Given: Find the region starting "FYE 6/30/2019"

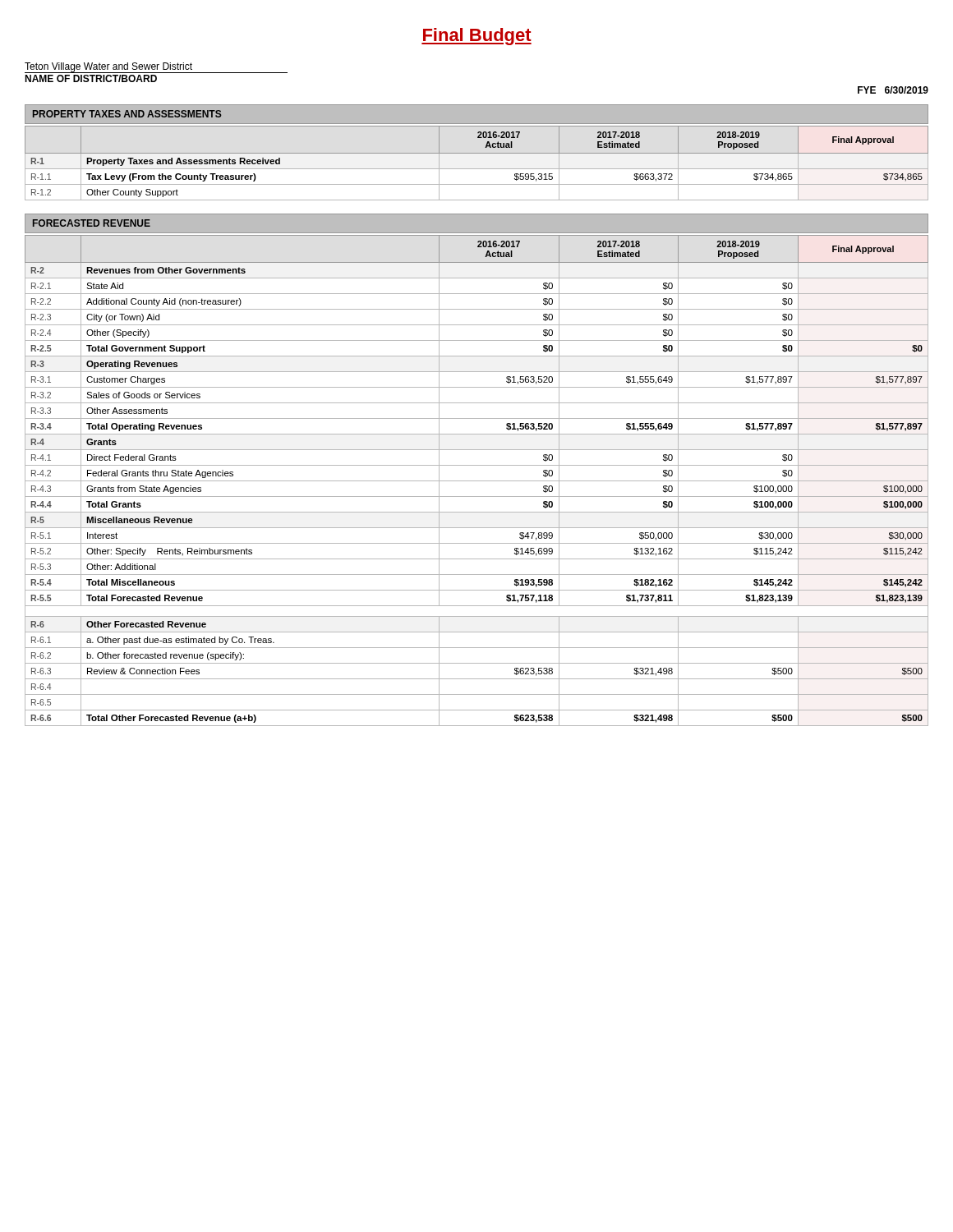Looking at the screenshot, I should pyautogui.click(x=893, y=90).
